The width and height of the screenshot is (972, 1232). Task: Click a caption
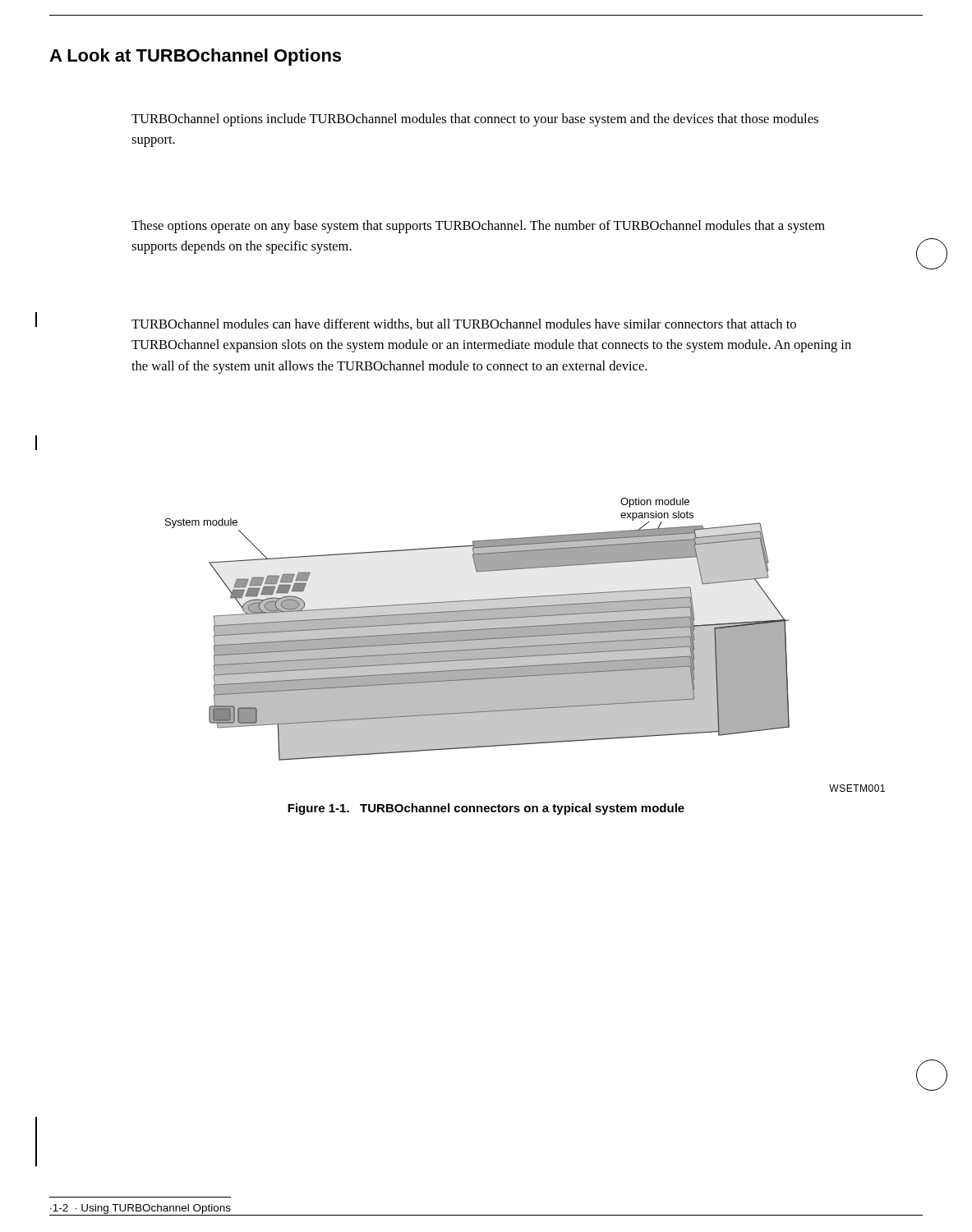tap(486, 808)
